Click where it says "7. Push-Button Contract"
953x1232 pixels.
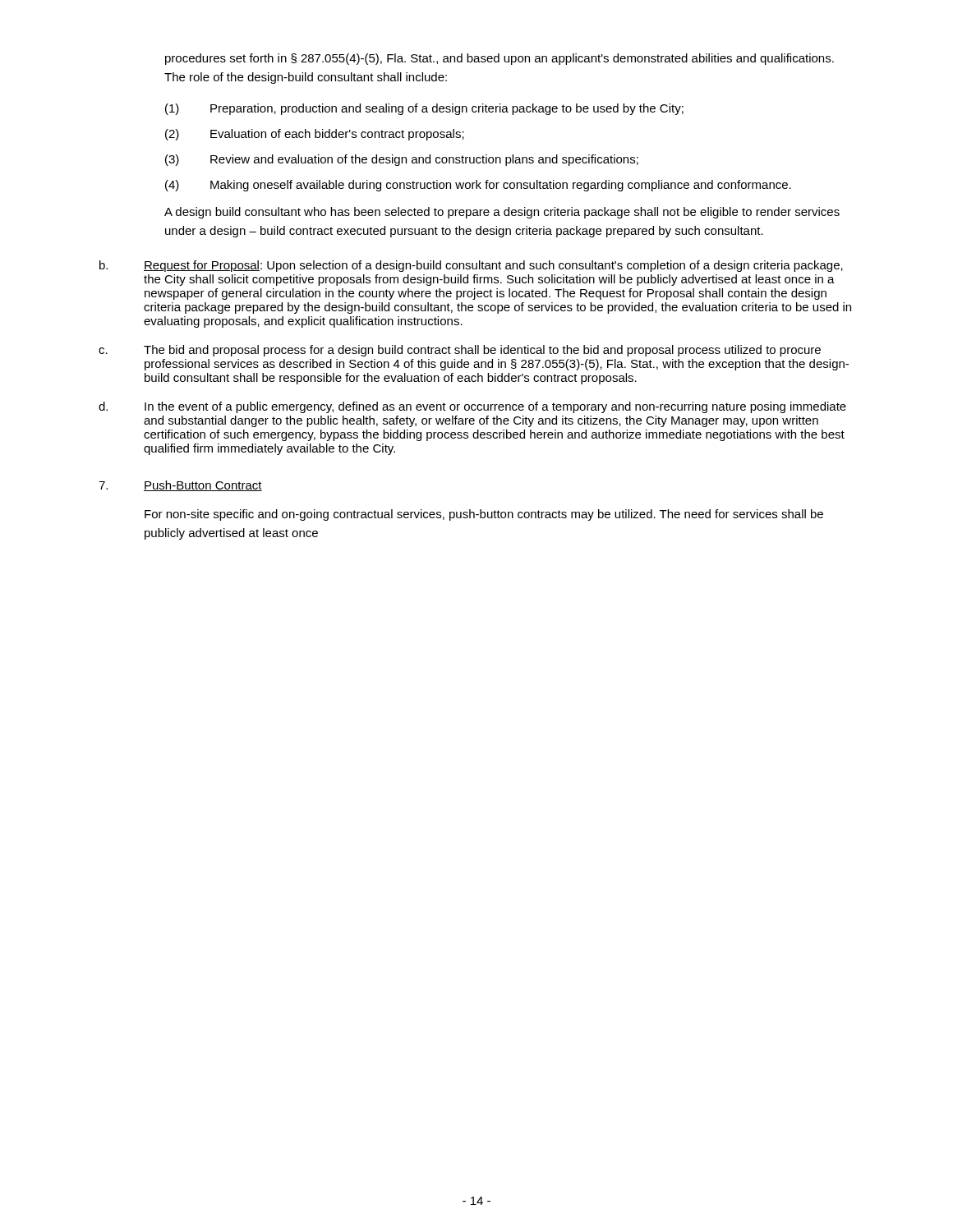pos(180,486)
